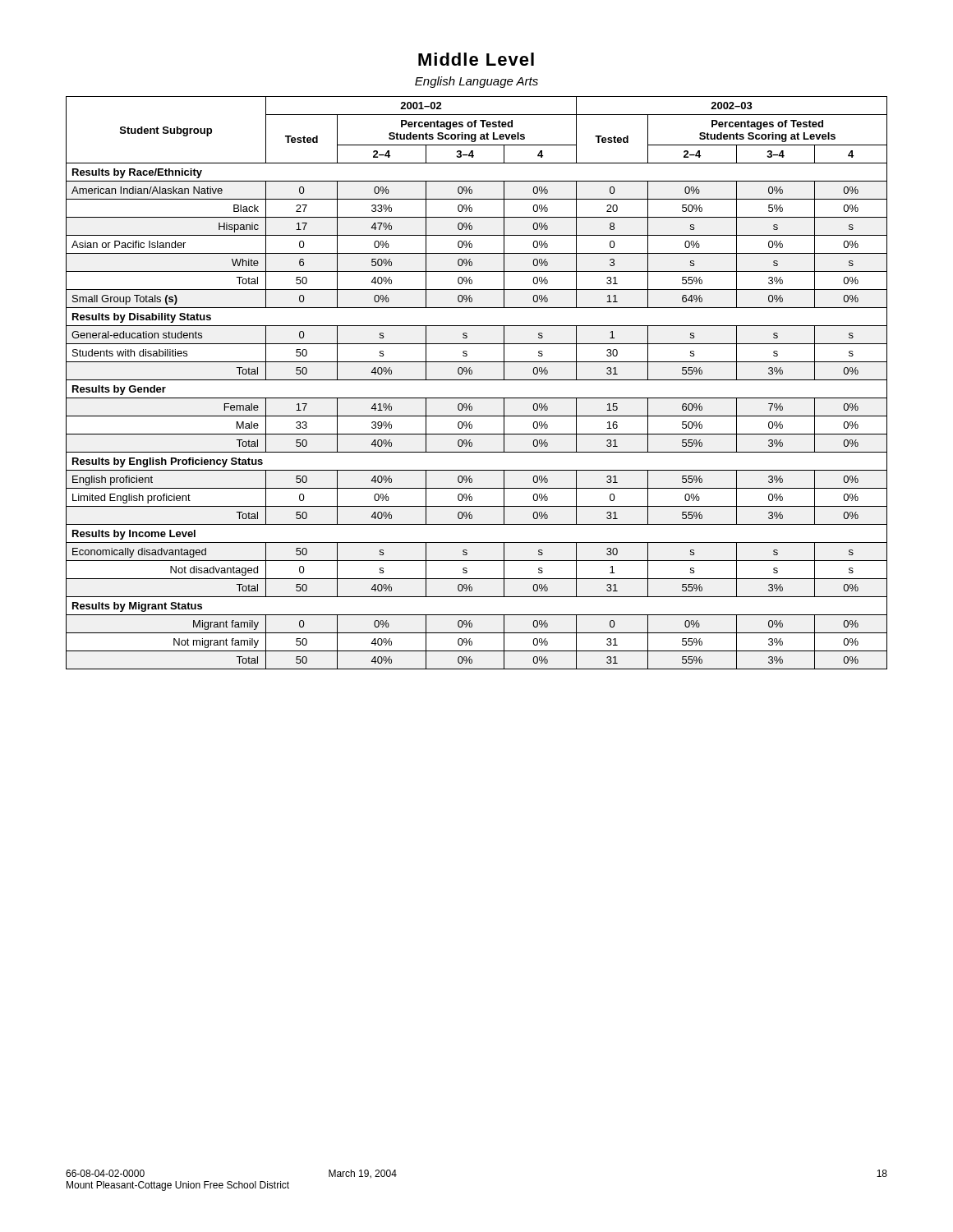Screen dimensions: 1232x953
Task: Select the section header that reads "English Language Arts"
Action: (476, 81)
